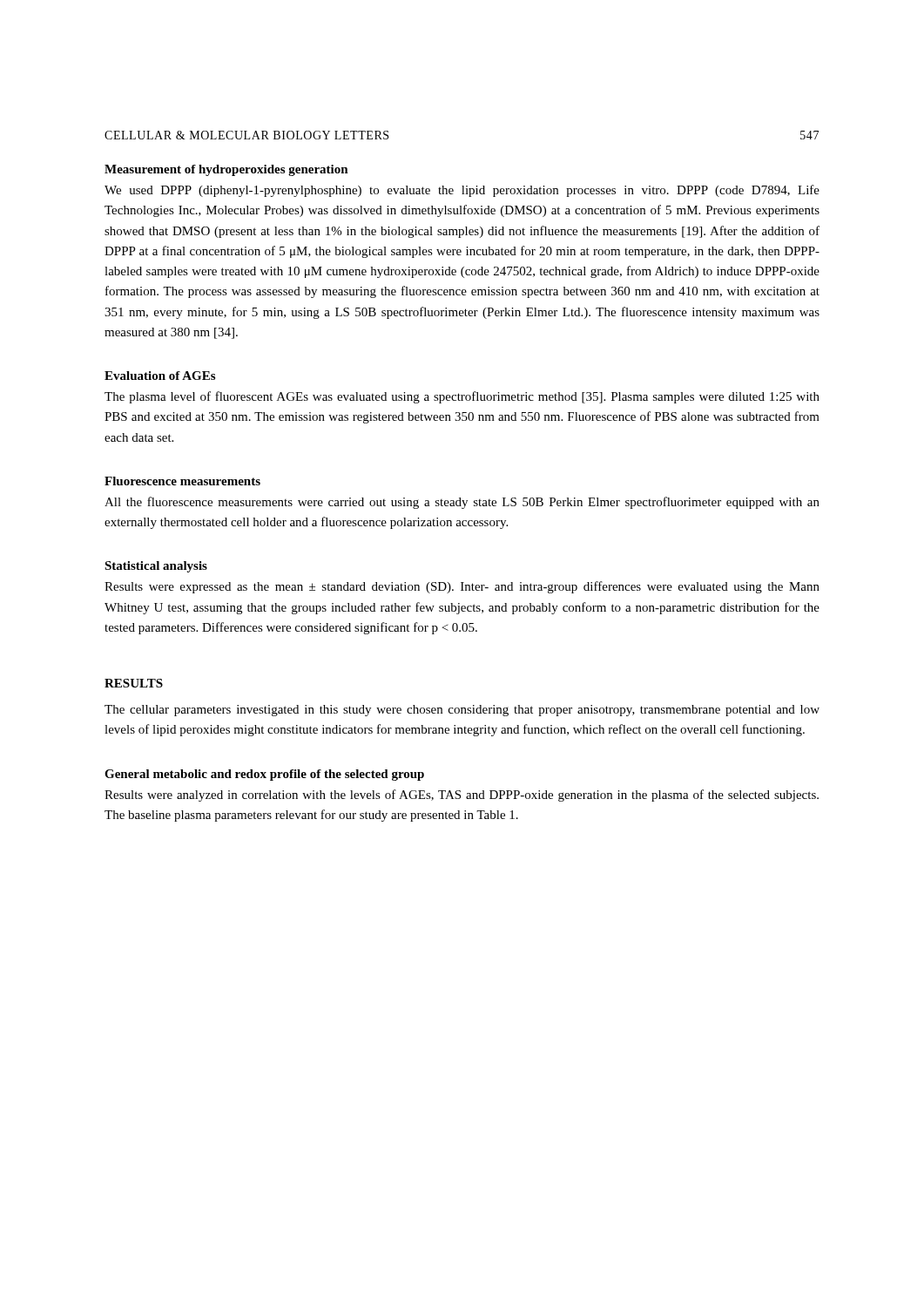Click on the element starting "Evaluation of AGEs"
Screen dimensions: 1307x924
(160, 376)
